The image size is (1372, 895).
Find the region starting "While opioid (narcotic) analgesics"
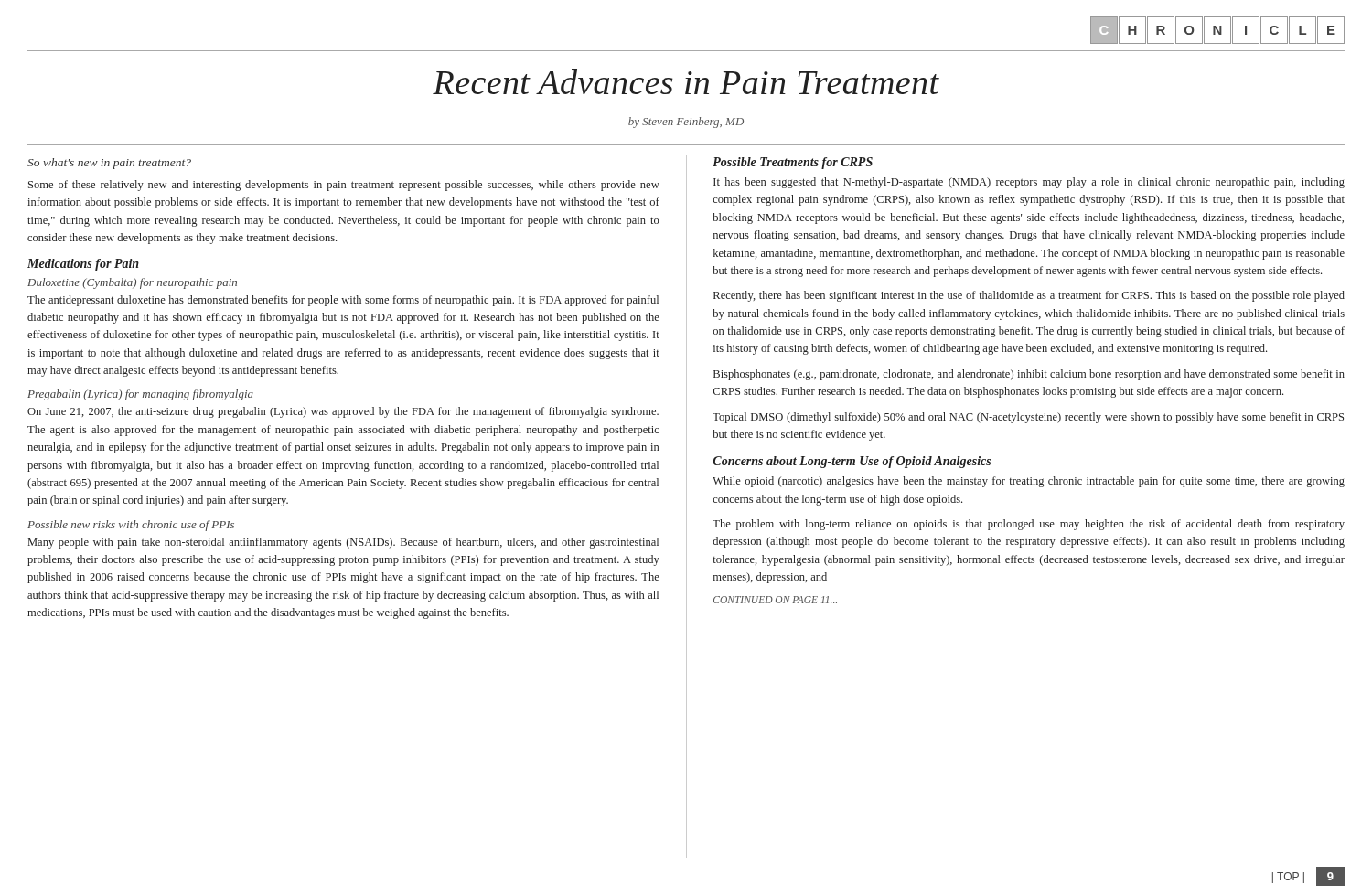click(1029, 490)
